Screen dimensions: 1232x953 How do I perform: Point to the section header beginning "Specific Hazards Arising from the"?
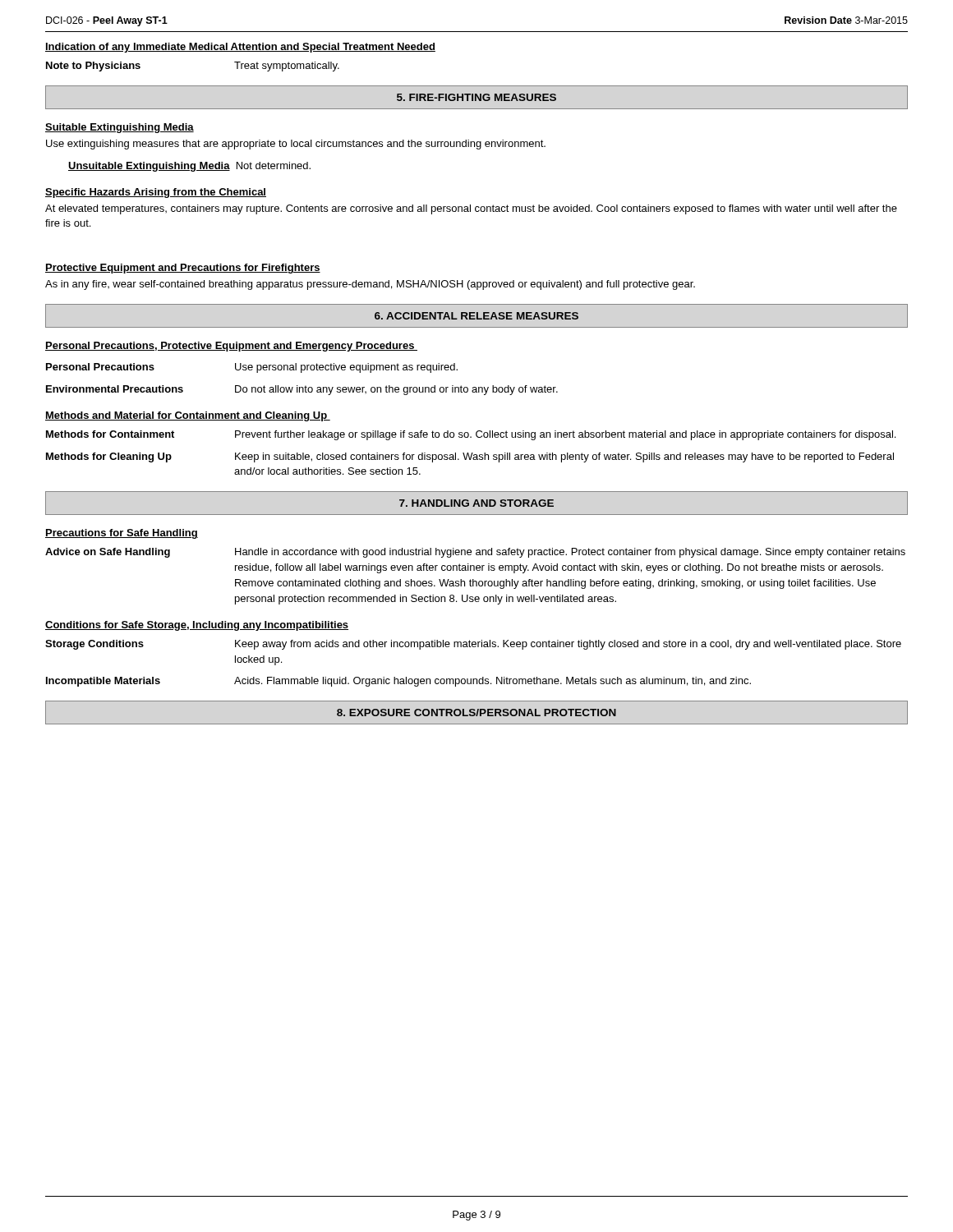pos(156,191)
